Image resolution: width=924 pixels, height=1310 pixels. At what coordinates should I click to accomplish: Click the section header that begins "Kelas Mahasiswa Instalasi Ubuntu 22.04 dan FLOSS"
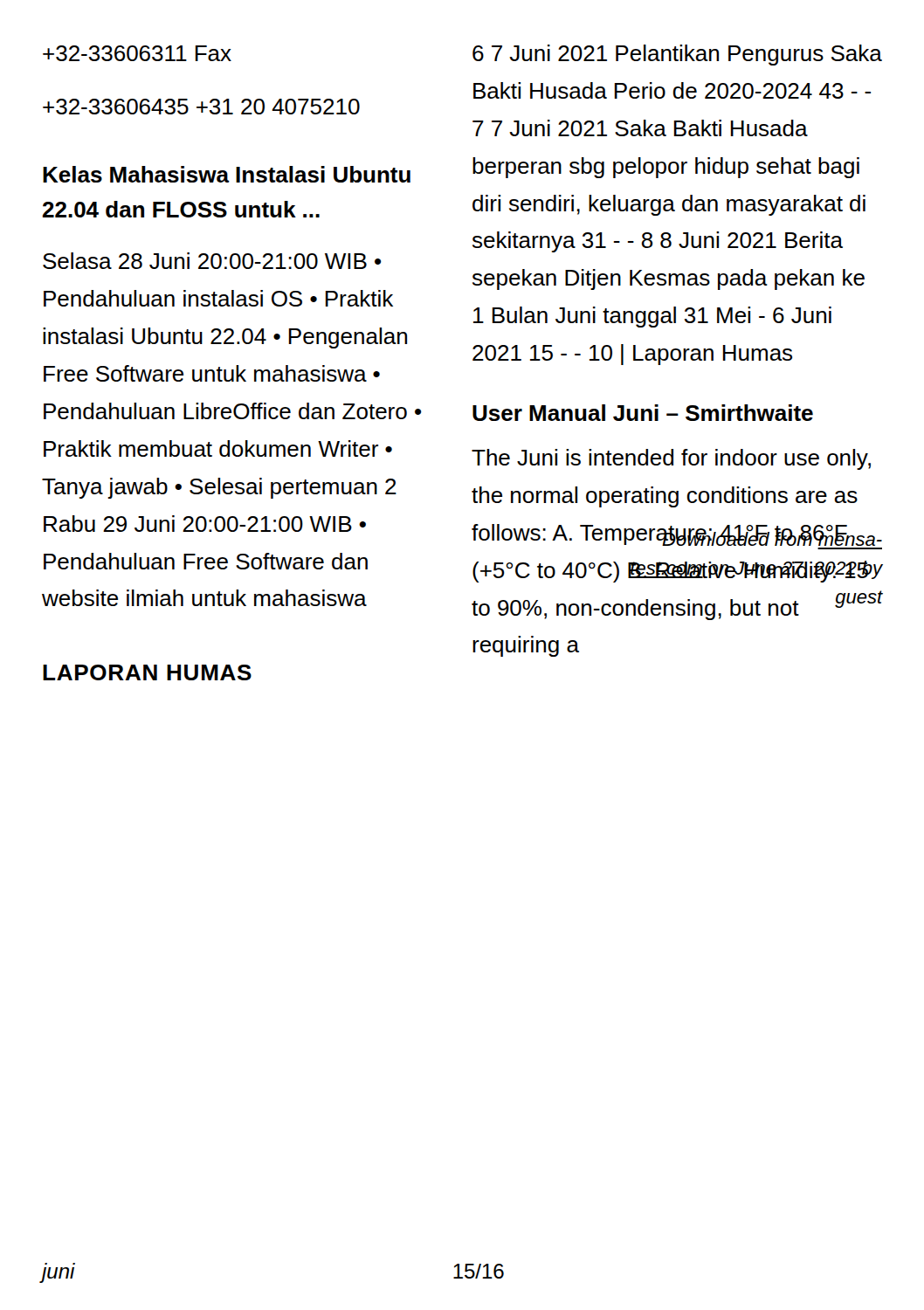tap(227, 192)
